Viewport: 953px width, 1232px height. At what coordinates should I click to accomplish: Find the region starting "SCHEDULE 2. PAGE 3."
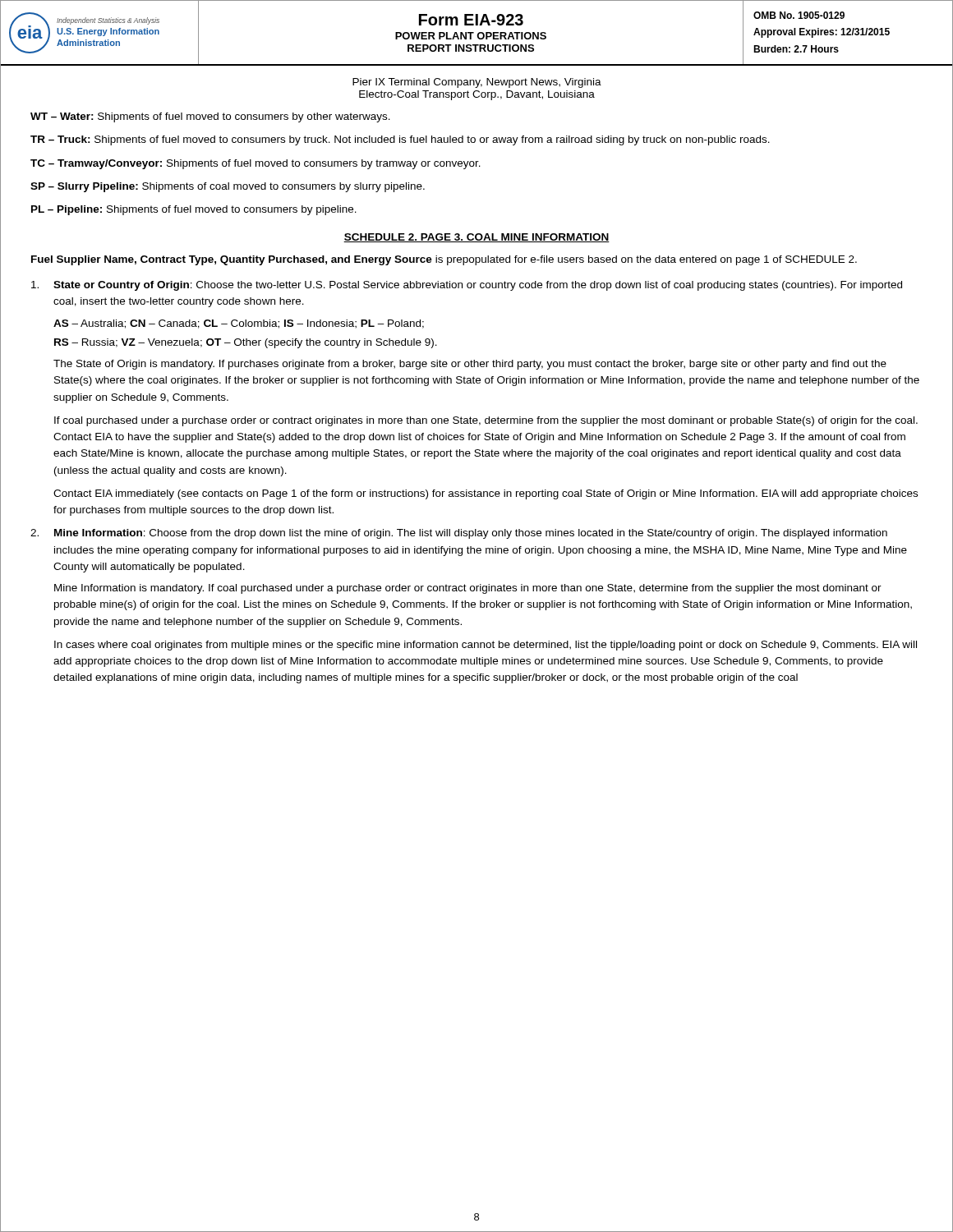476,237
